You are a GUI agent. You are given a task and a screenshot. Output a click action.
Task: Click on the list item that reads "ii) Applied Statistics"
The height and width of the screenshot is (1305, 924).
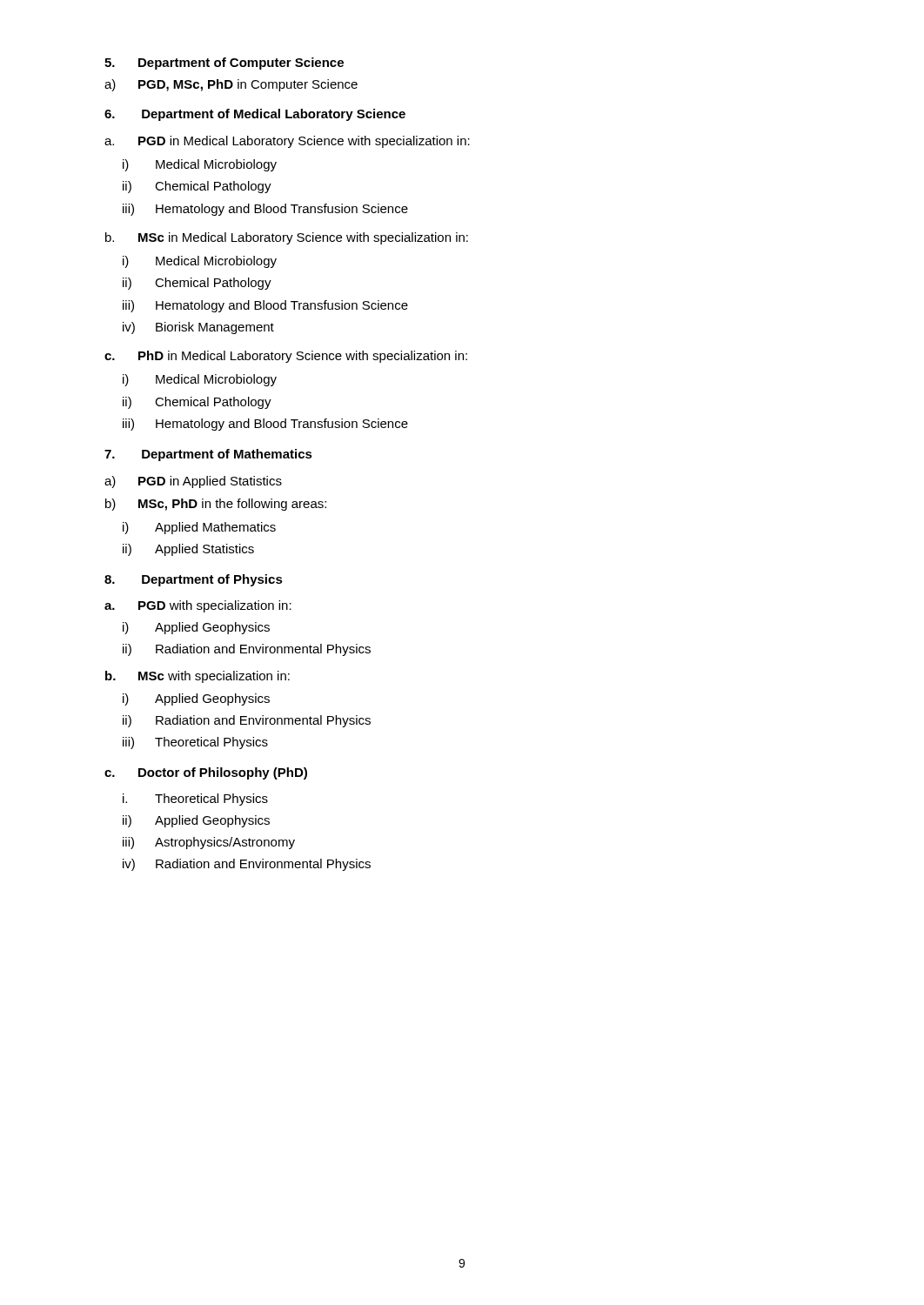click(188, 549)
